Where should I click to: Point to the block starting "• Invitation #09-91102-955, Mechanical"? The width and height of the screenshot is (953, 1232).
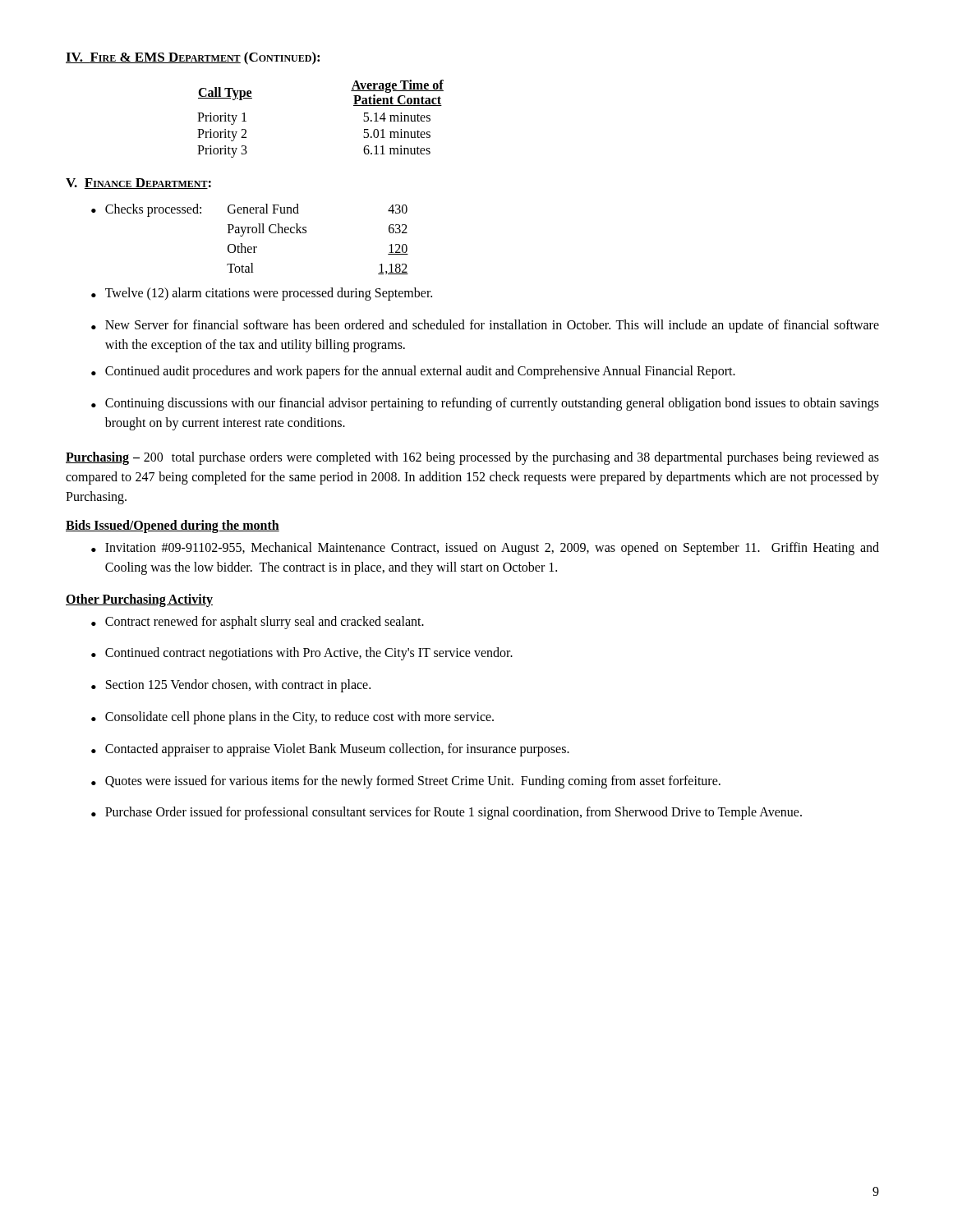coord(485,557)
